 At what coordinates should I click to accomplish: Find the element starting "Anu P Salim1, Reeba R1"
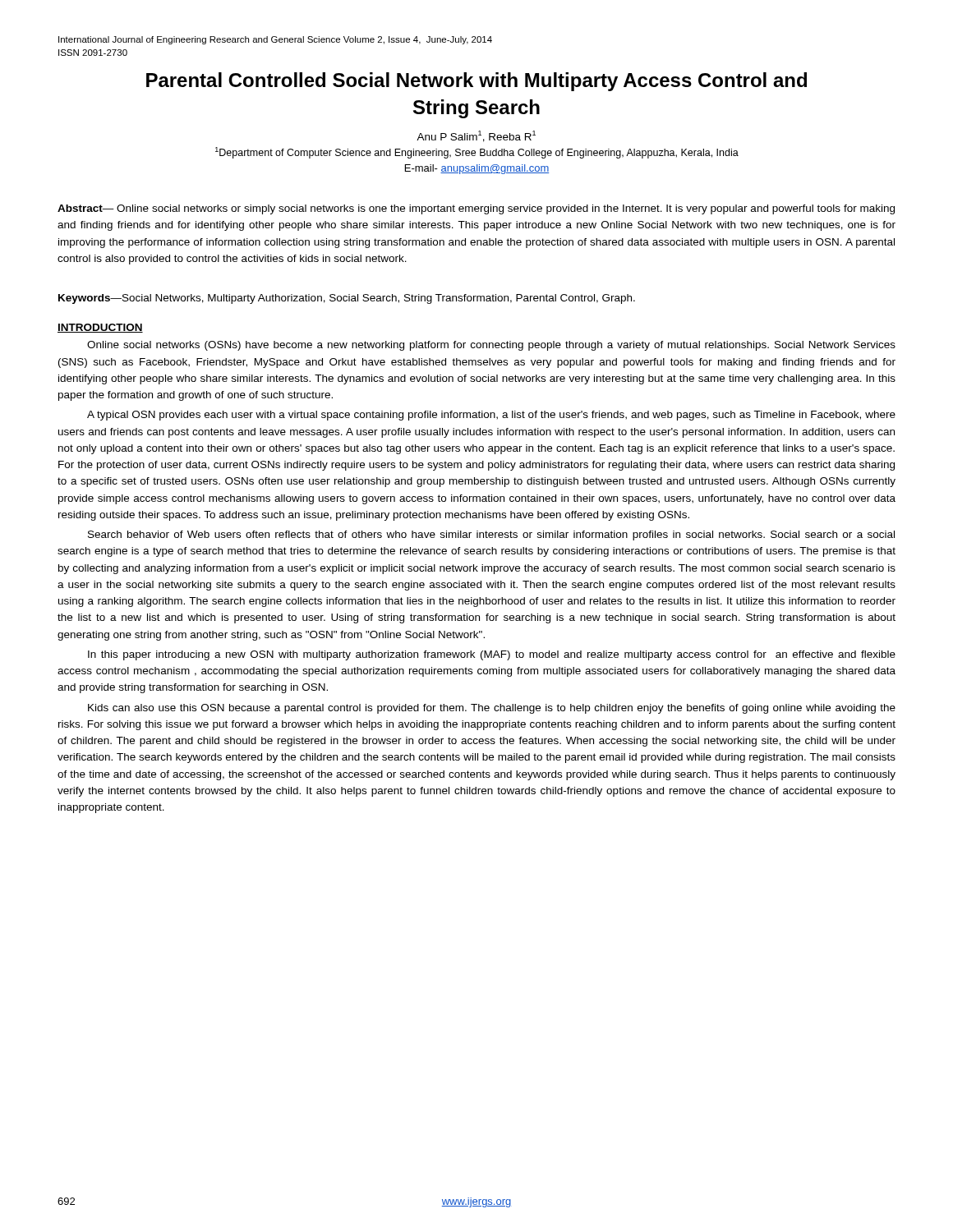pos(476,135)
